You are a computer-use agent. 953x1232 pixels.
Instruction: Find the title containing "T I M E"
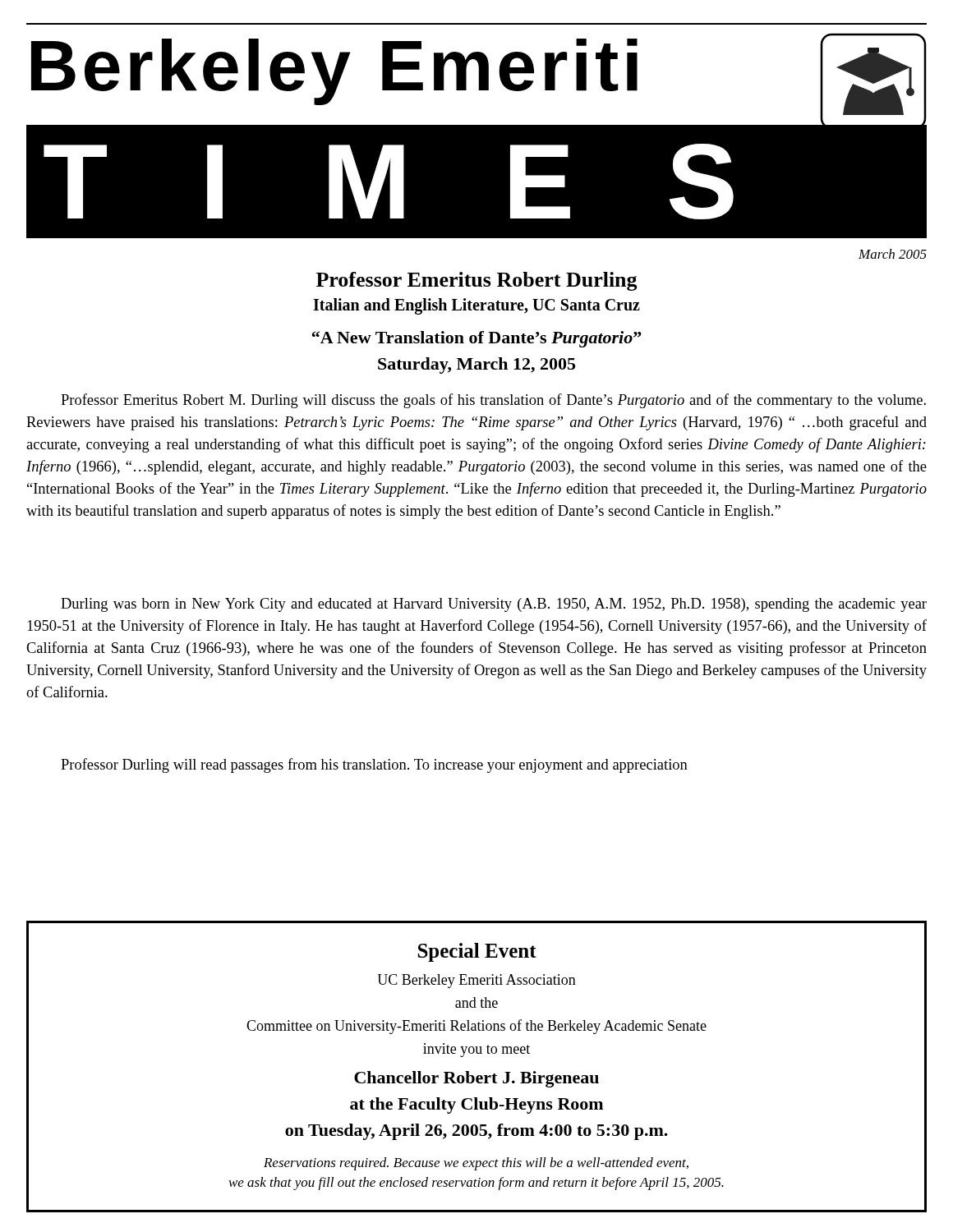coord(406,181)
